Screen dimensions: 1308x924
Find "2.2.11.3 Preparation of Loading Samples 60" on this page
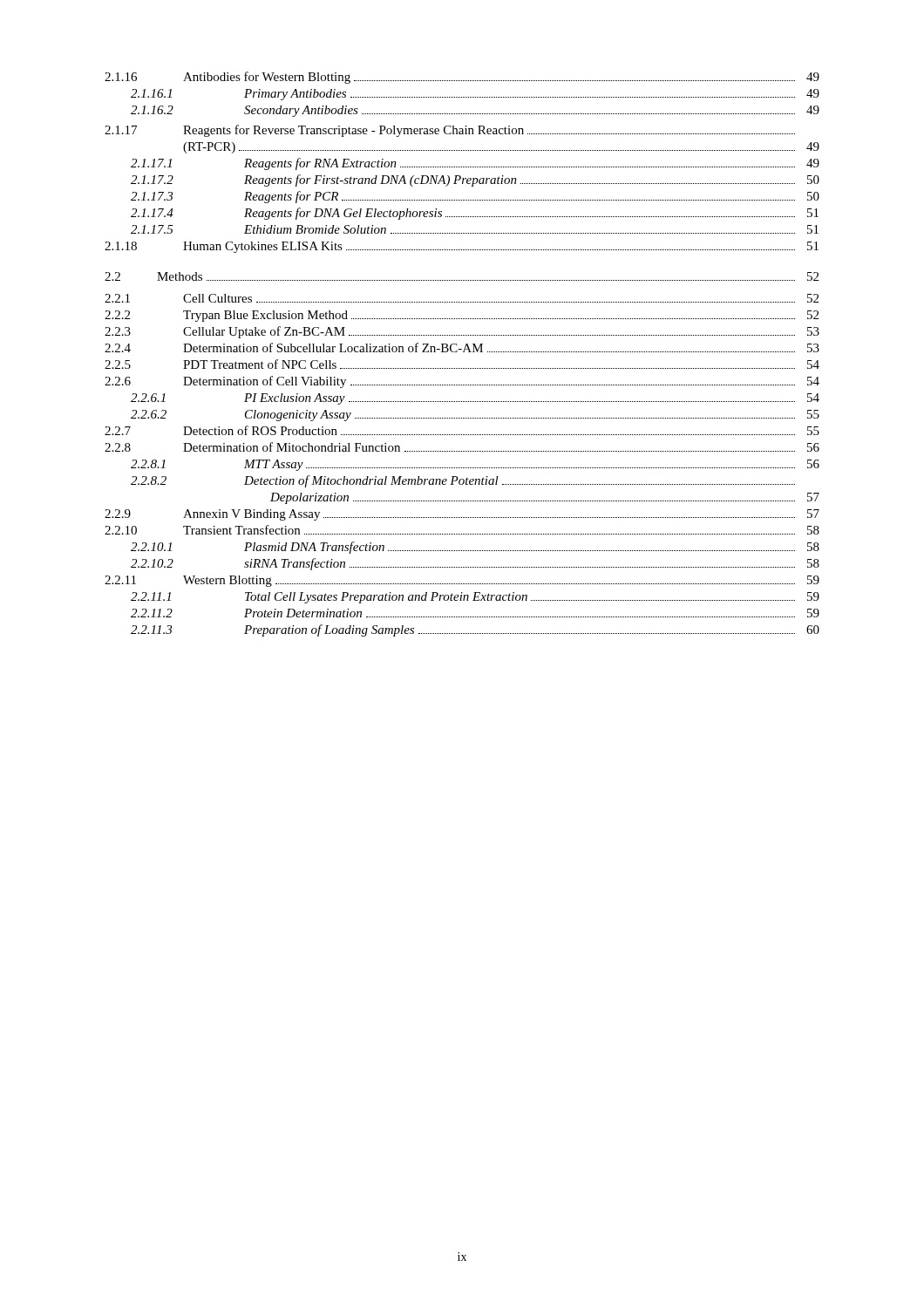[462, 630]
